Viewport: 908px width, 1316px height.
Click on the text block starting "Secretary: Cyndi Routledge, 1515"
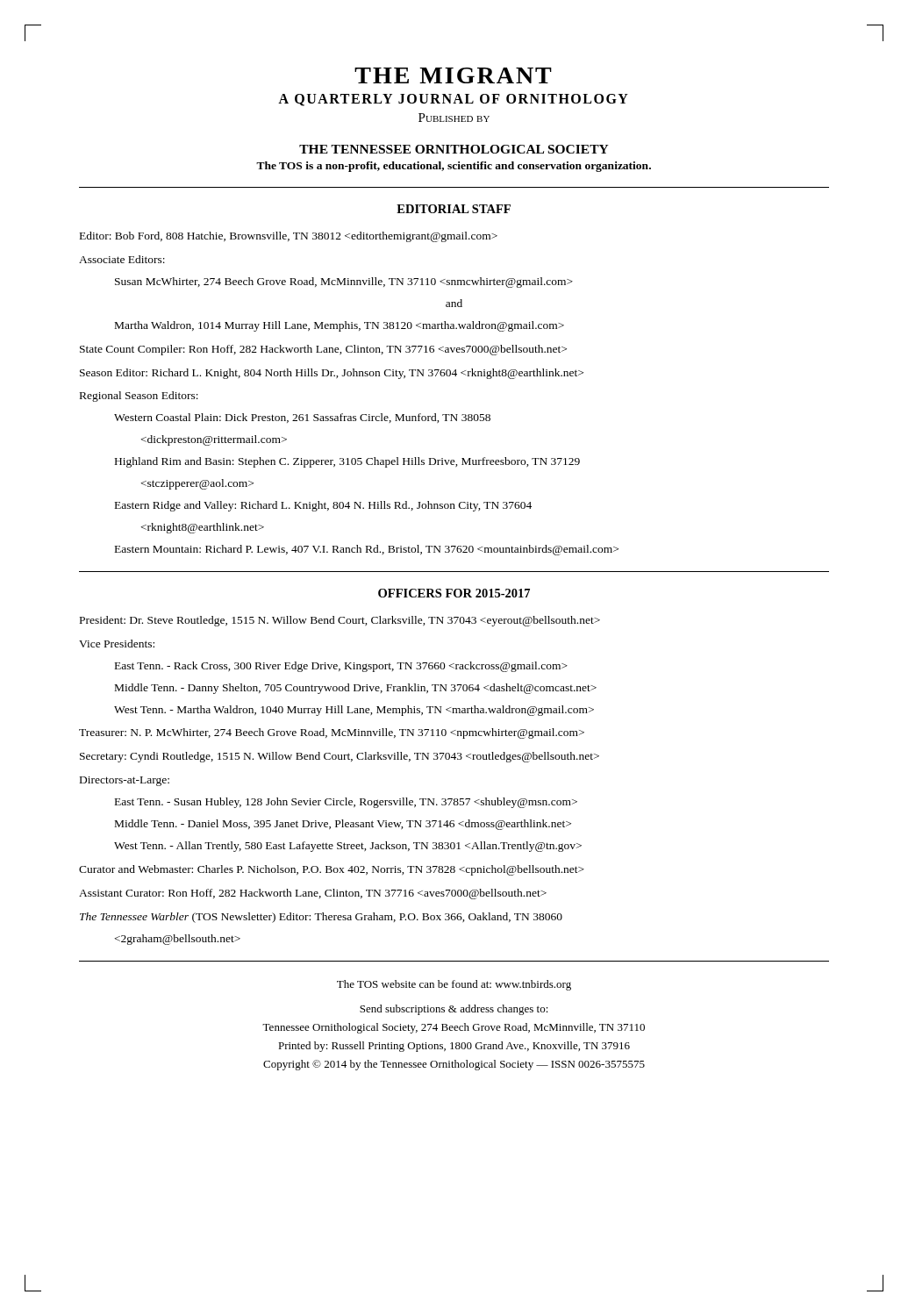click(x=454, y=757)
